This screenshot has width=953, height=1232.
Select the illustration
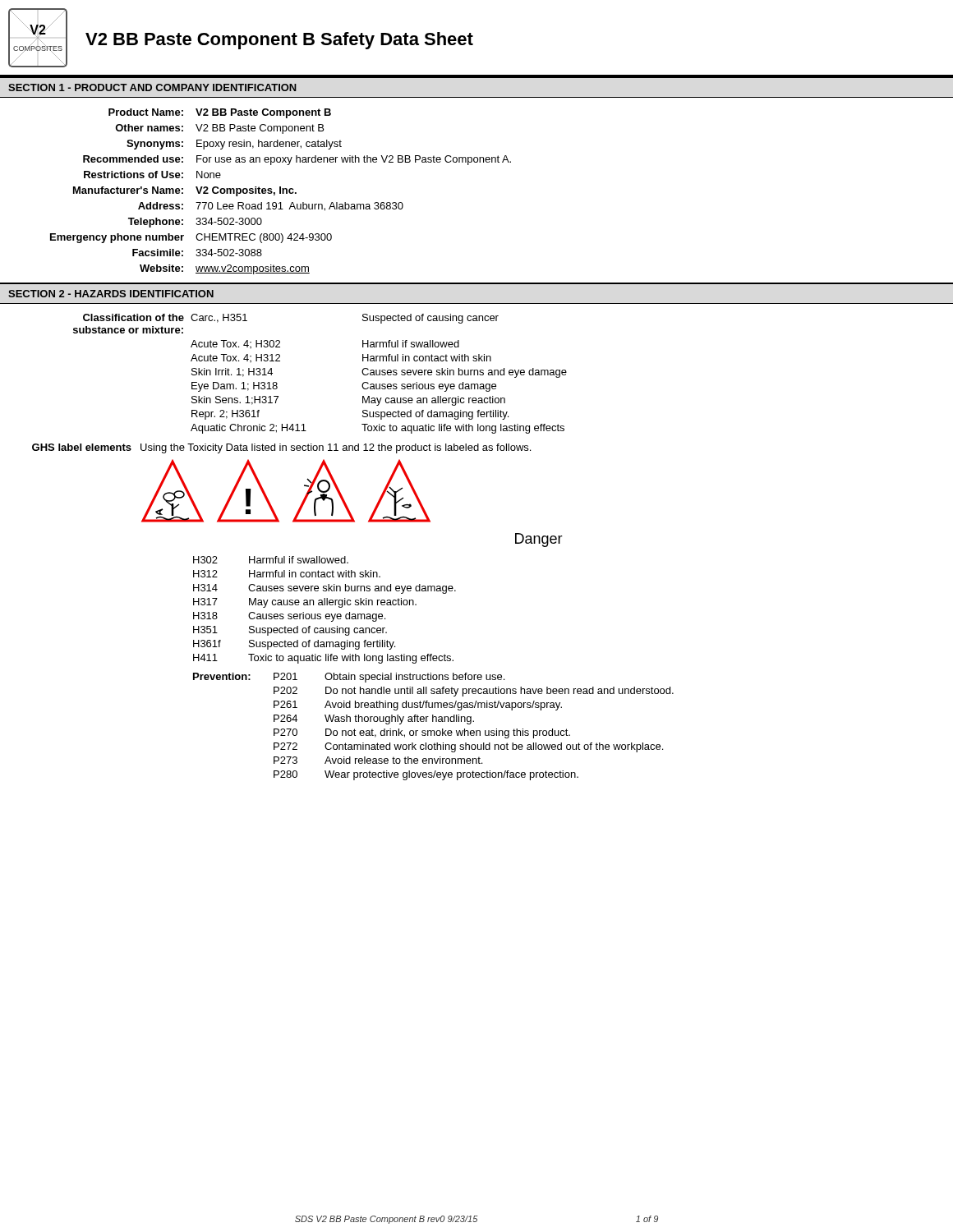click(538, 503)
